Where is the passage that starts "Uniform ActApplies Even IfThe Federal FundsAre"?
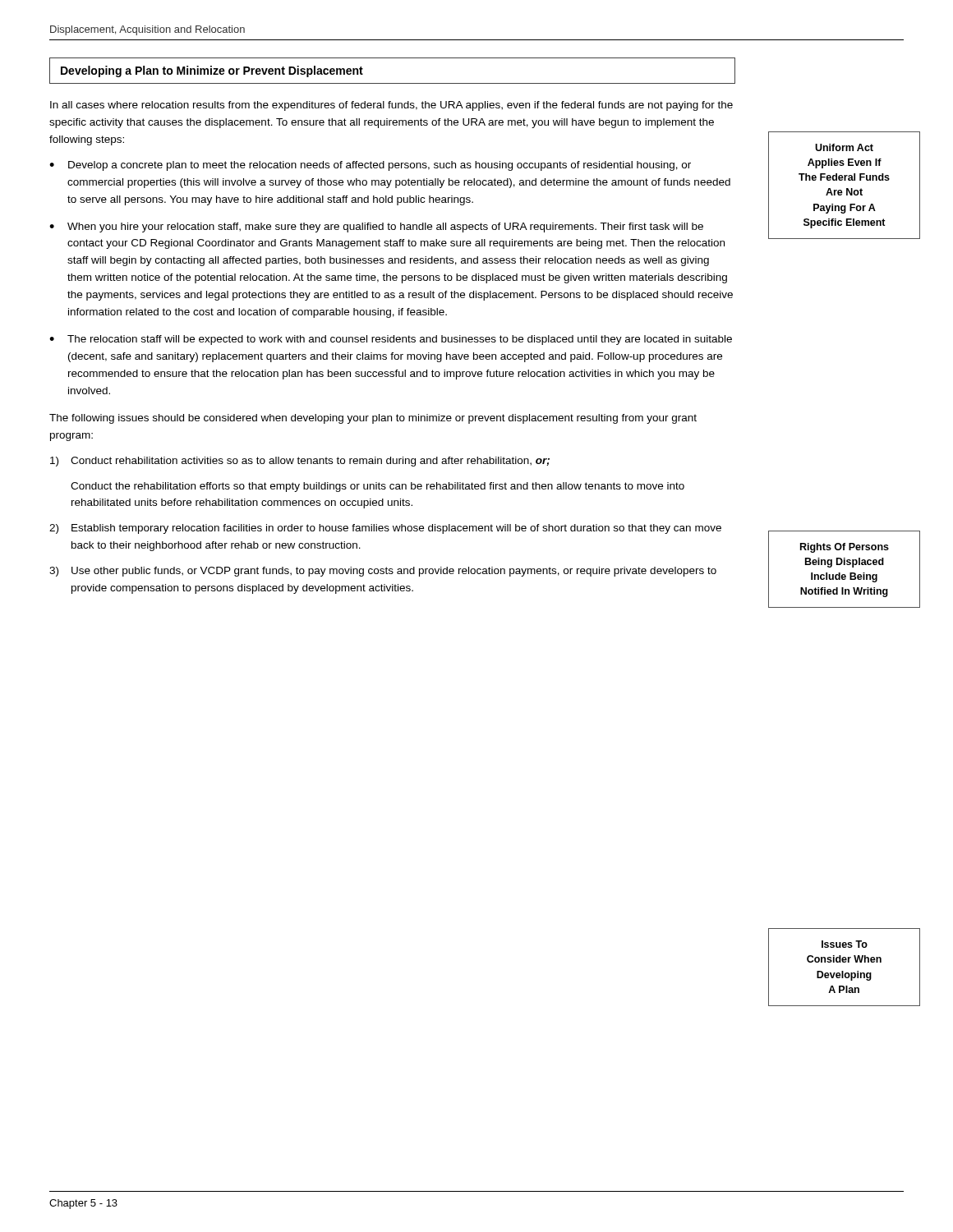 [844, 185]
